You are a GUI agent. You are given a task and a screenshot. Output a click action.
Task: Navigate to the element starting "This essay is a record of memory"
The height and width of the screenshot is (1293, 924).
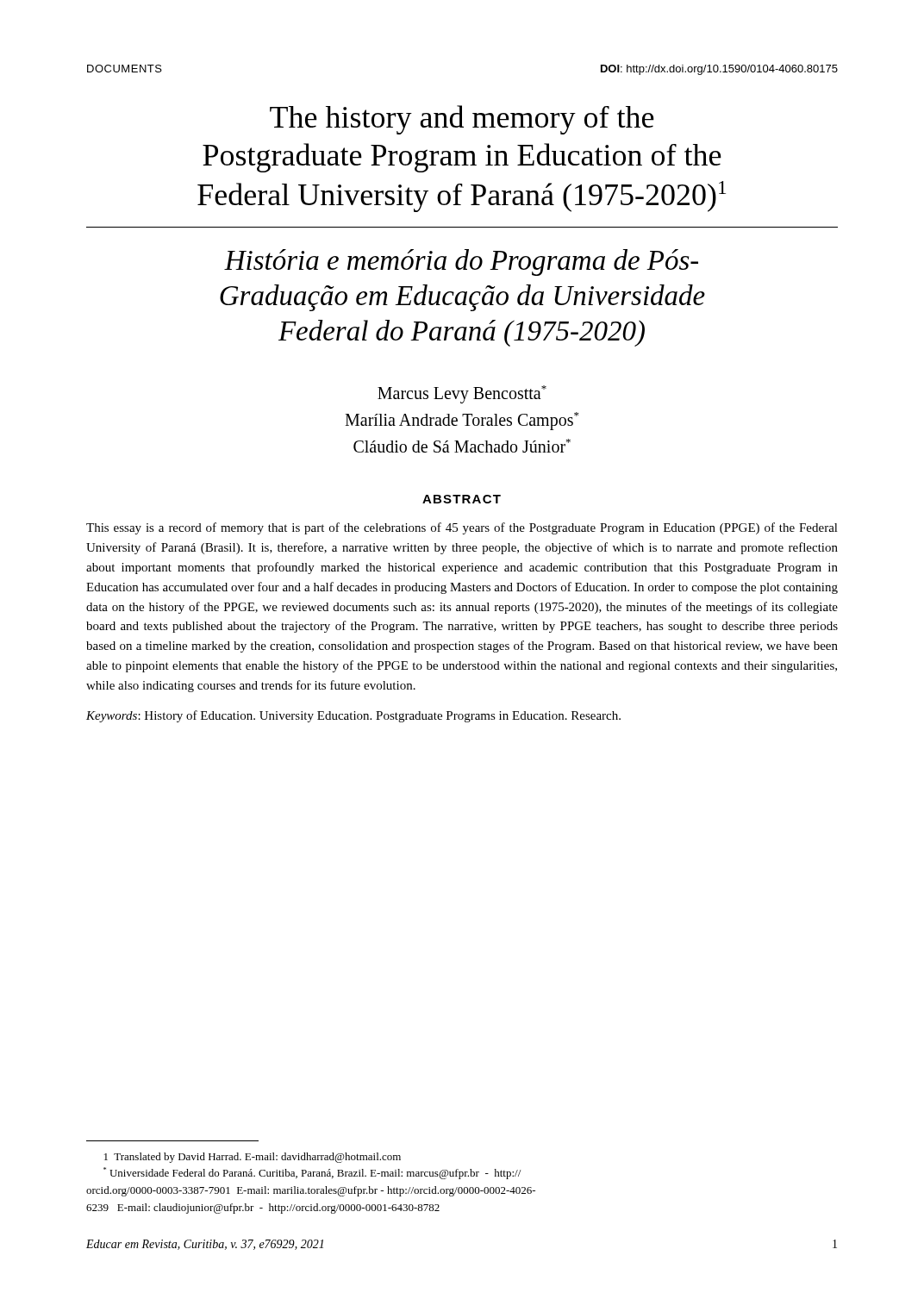point(462,607)
